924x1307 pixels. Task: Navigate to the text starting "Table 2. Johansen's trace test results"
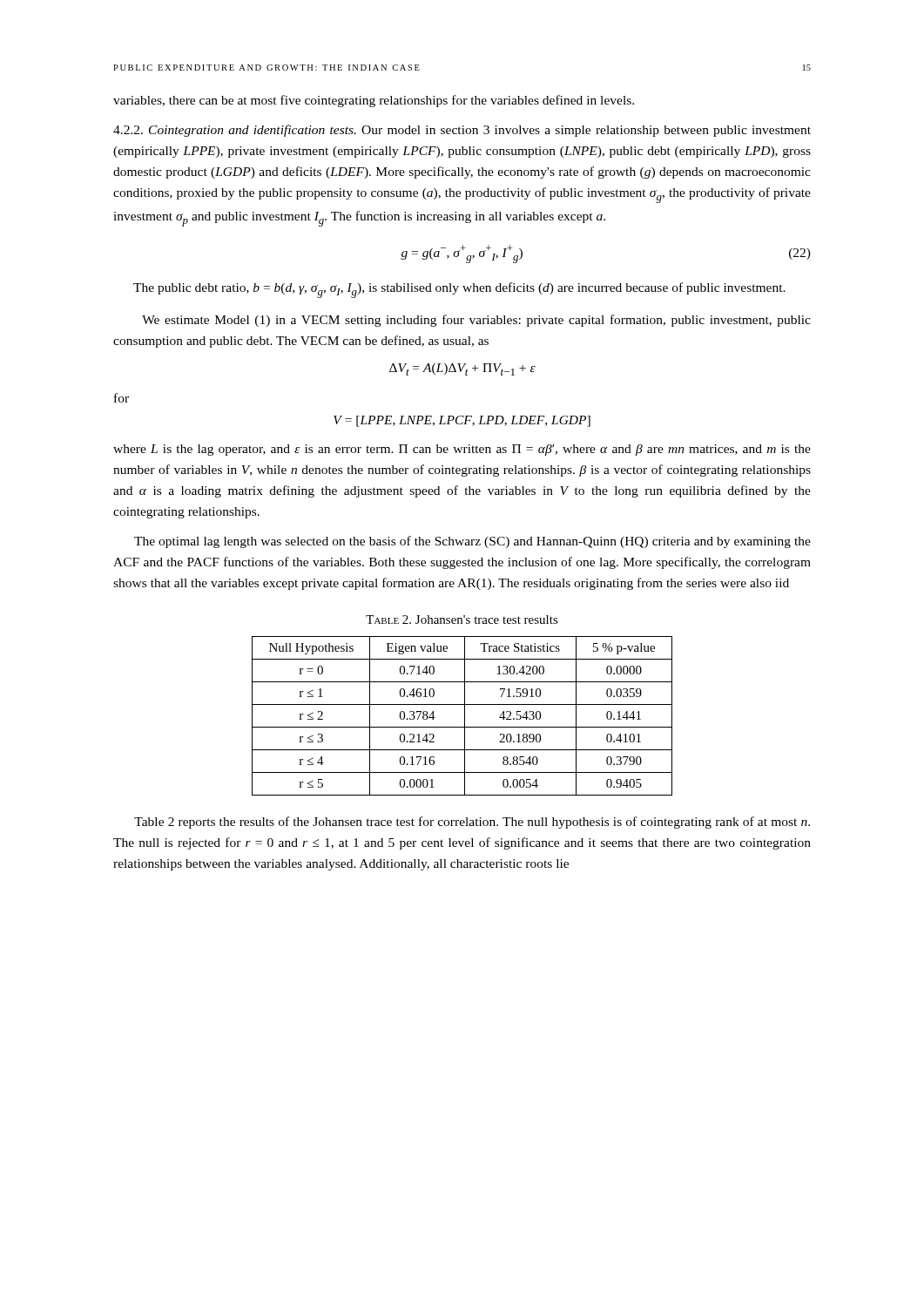[x=462, y=619]
